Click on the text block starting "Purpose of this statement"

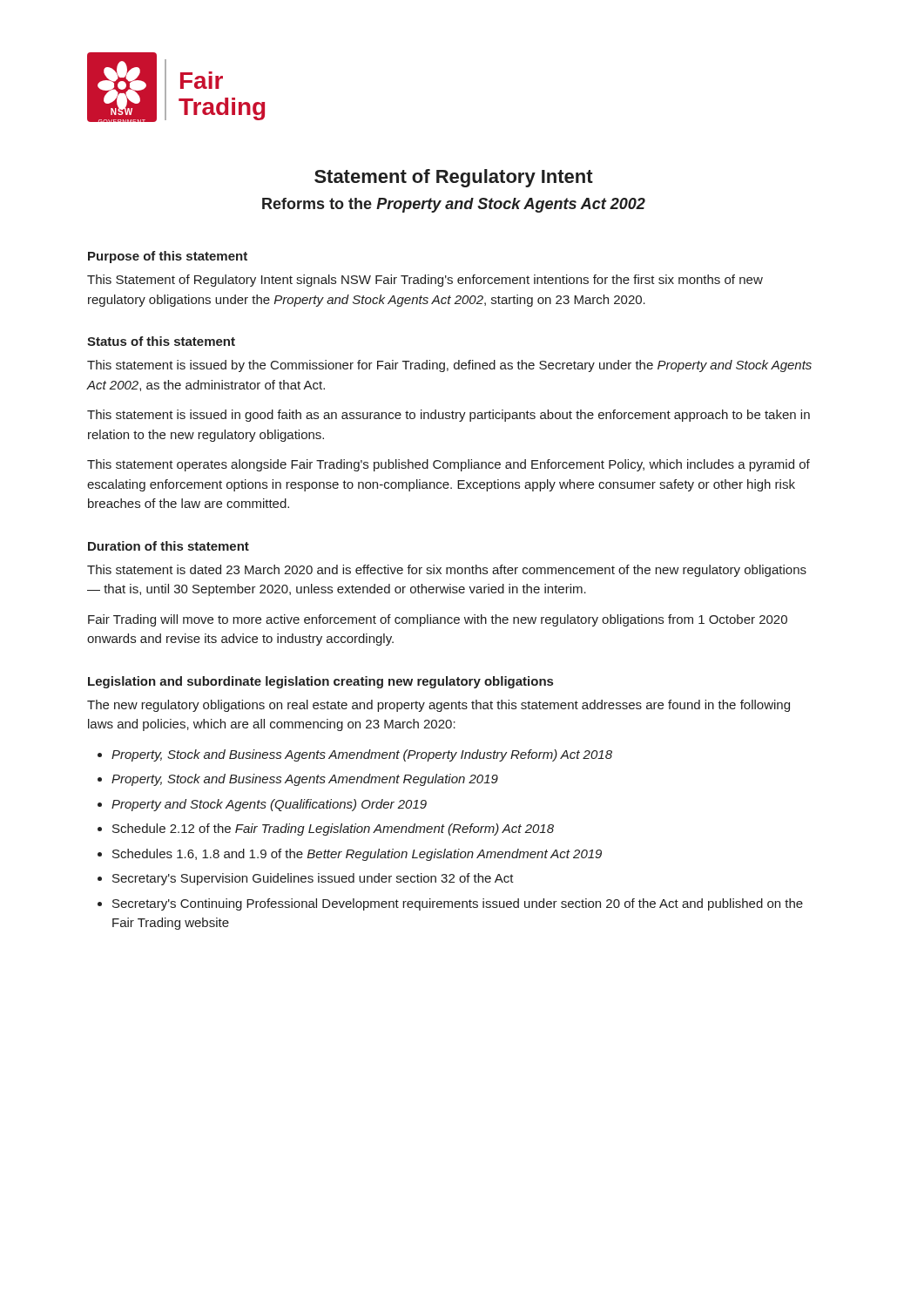tap(167, 256)
